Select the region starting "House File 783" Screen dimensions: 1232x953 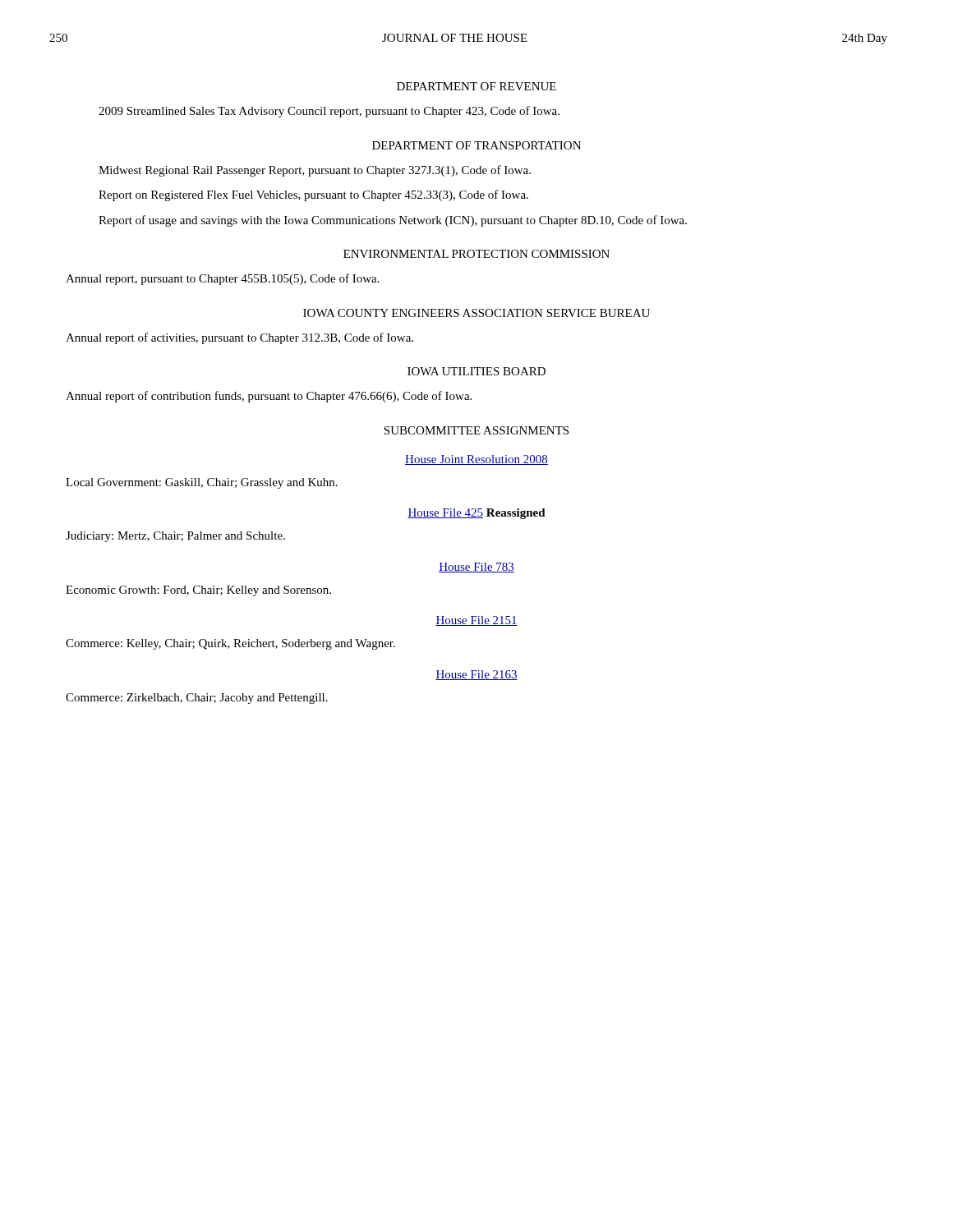[476, 566]
